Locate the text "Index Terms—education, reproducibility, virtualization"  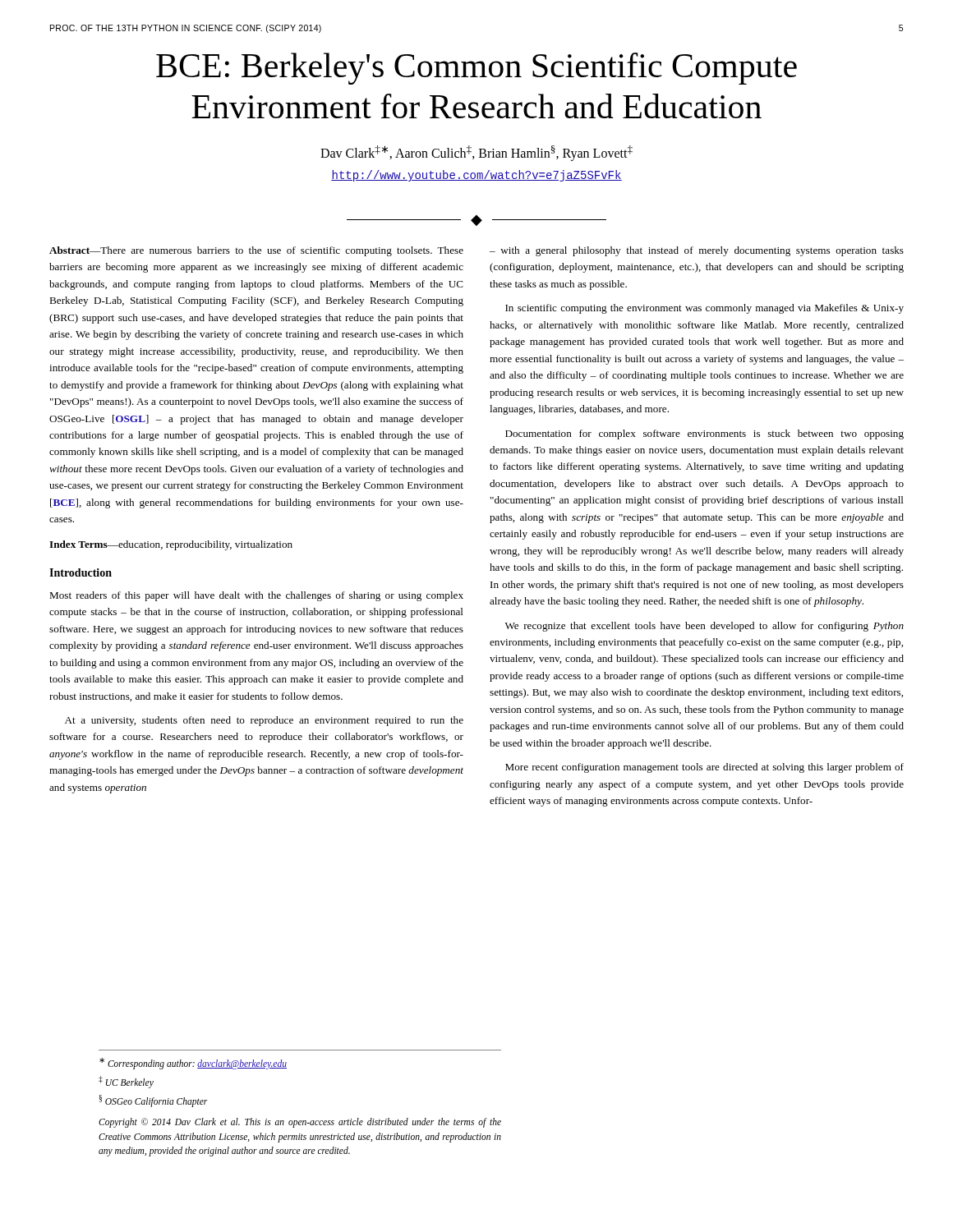171,544
